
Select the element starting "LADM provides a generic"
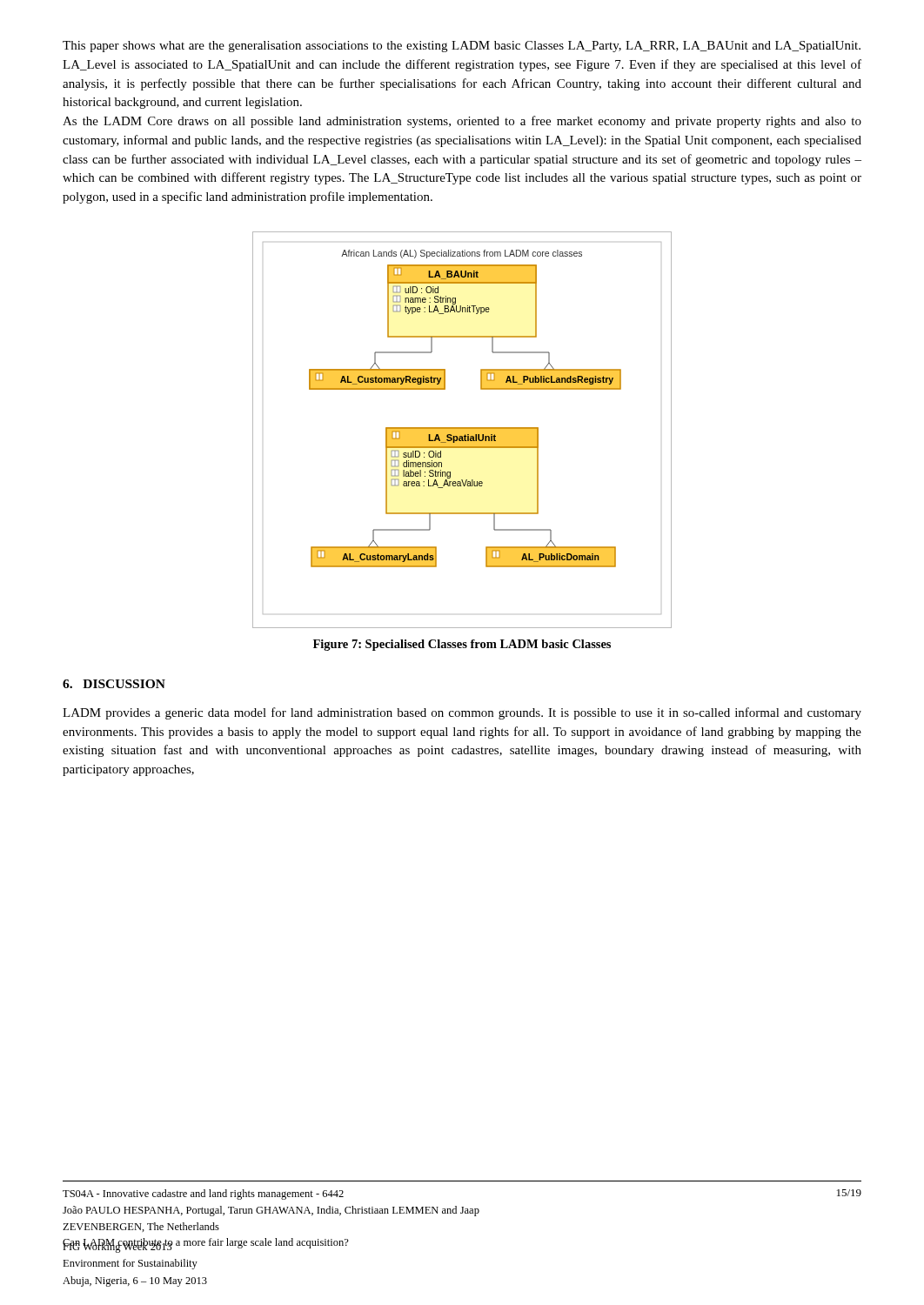point(462,741)
